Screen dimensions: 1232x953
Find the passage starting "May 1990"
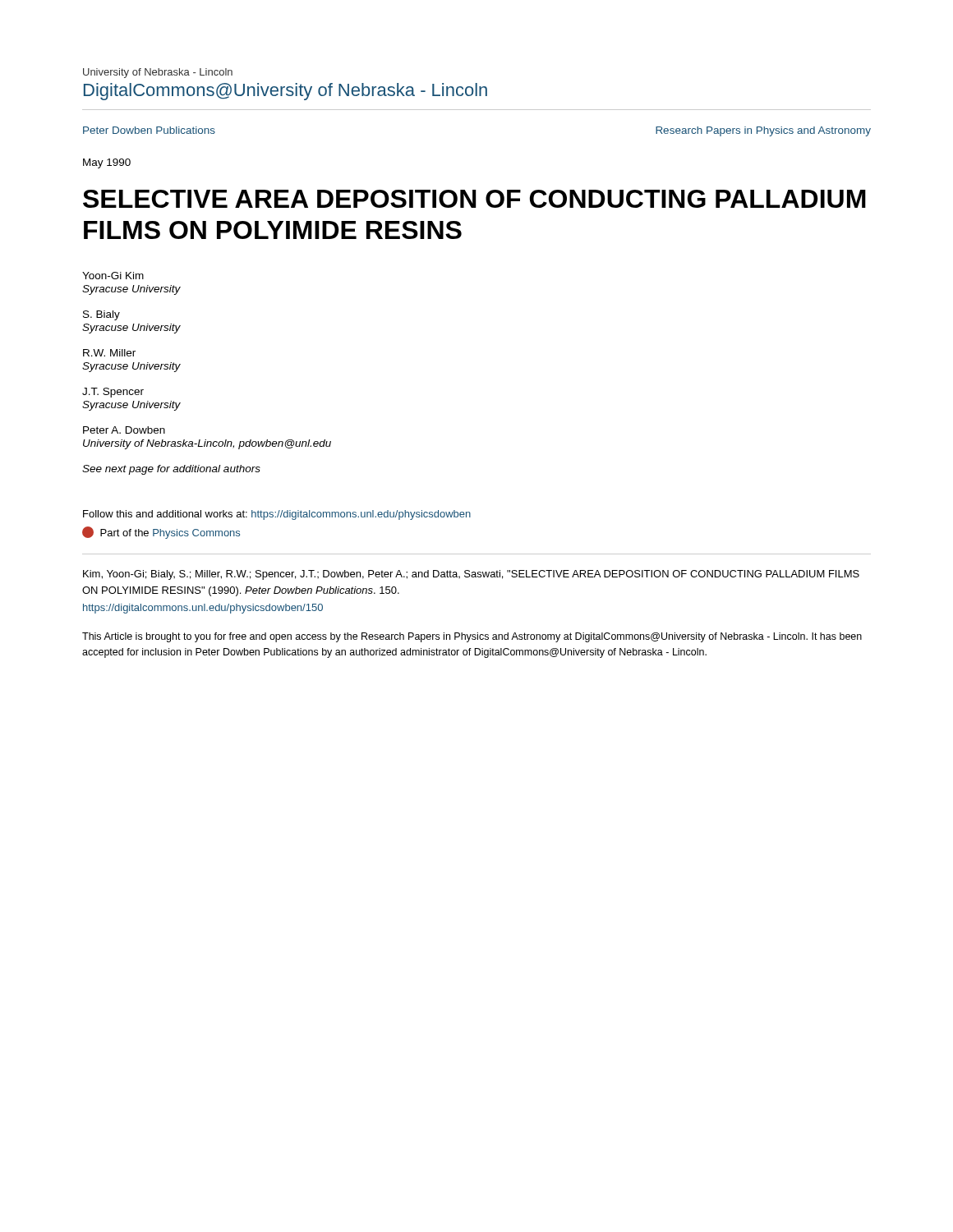[x=106, y=162]
